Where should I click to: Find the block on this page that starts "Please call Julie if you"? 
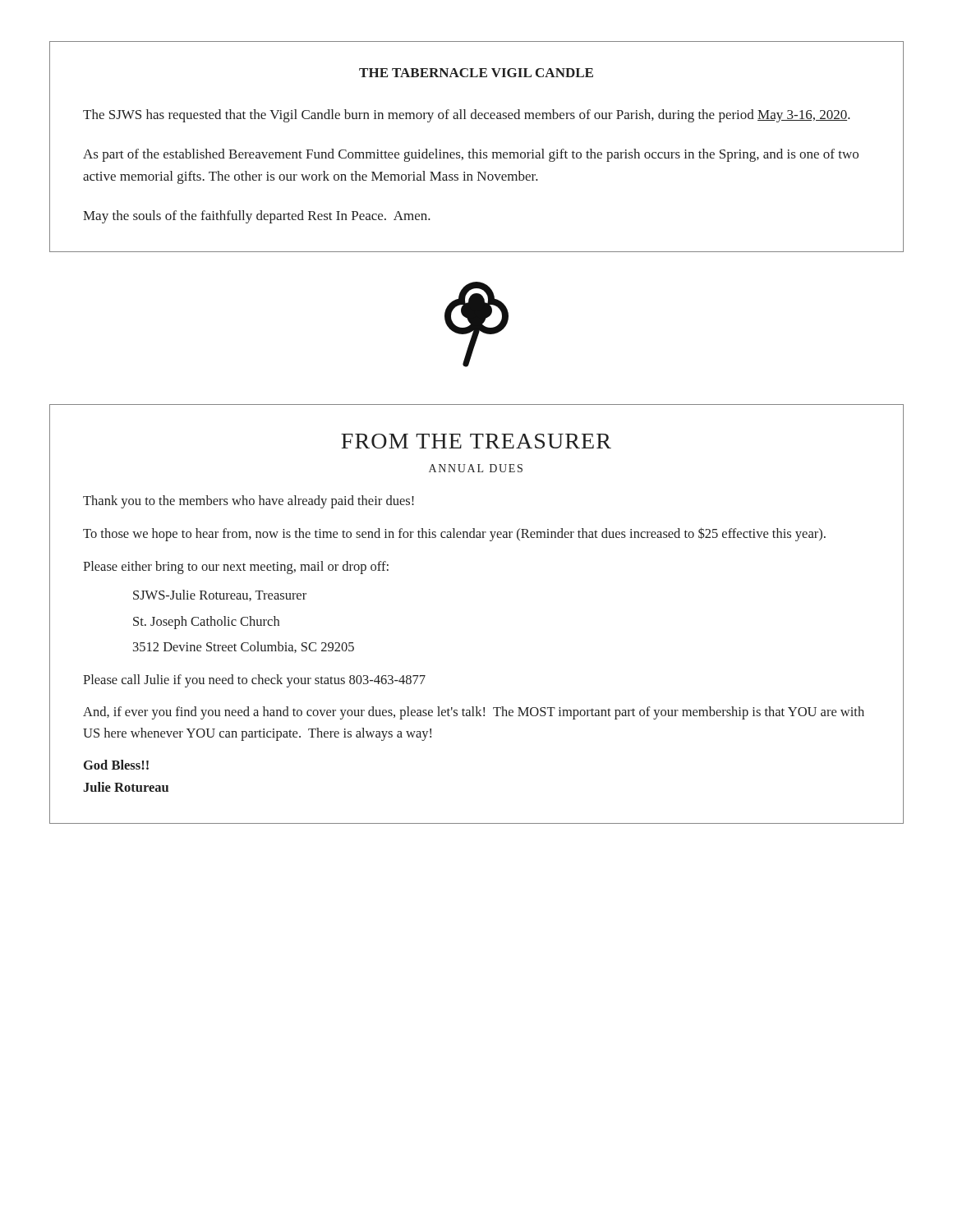tap(254, 679)
